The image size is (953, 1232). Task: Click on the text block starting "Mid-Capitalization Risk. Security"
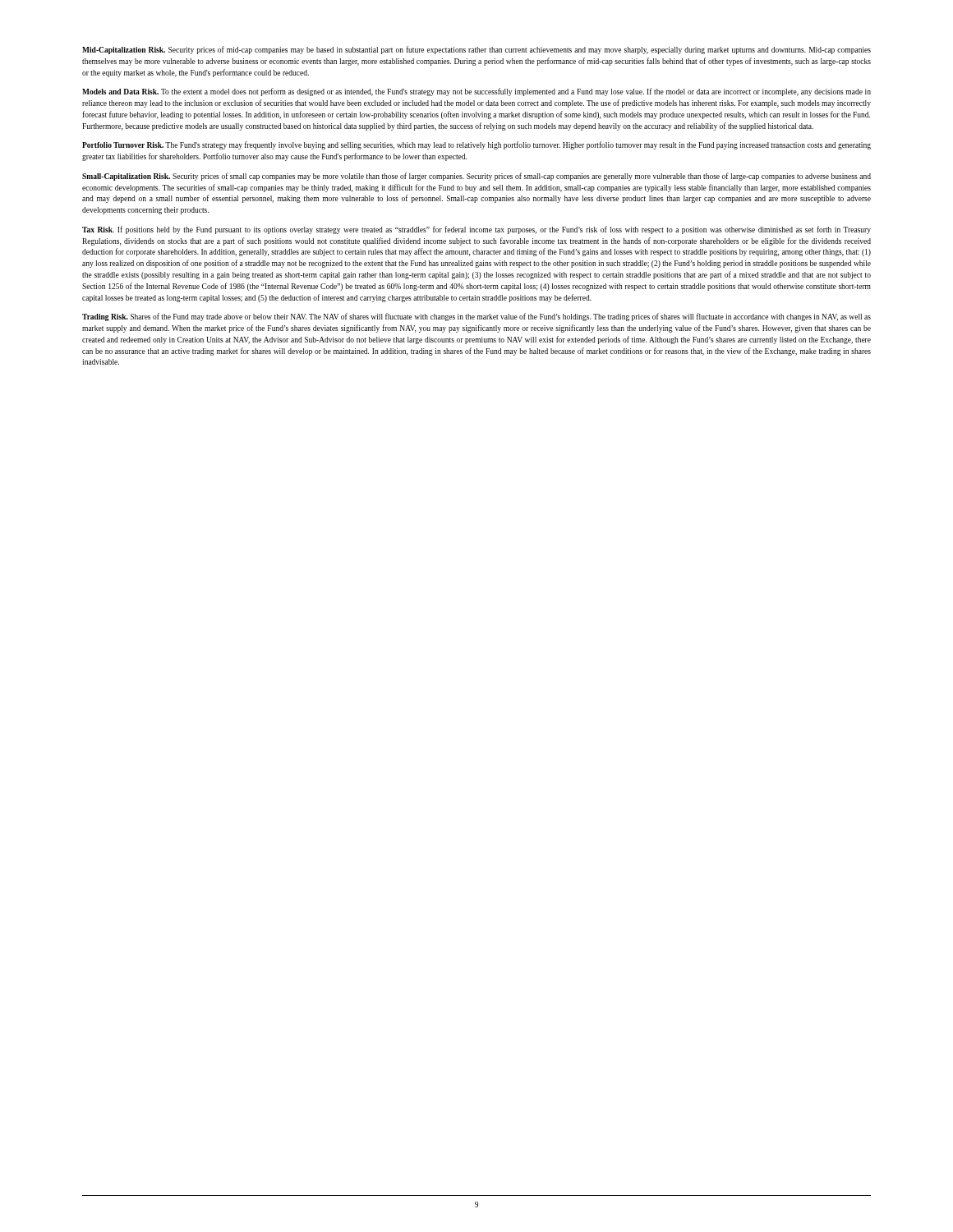[x=476, y=61]
